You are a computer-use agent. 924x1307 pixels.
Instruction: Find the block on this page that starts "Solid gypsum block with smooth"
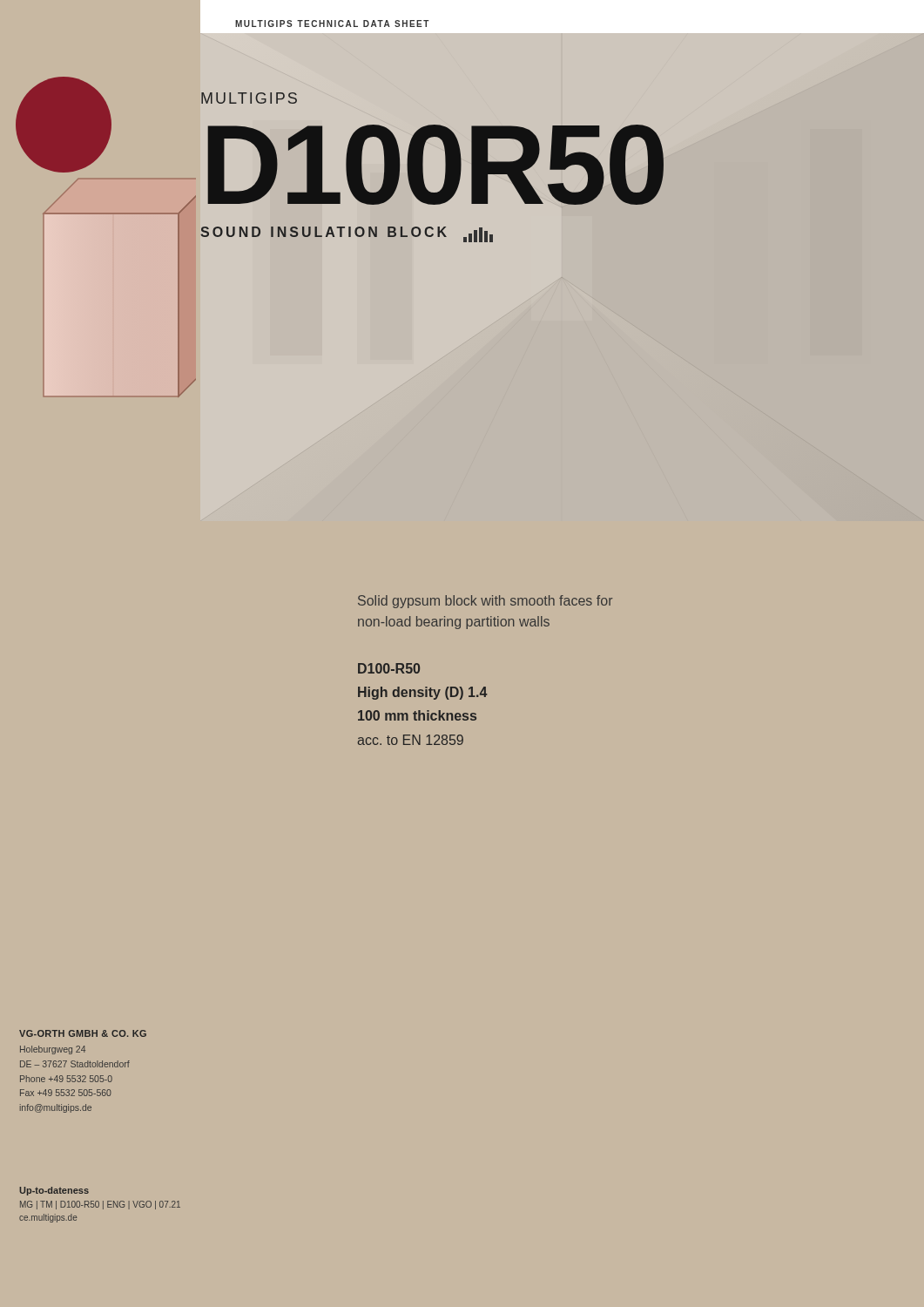[485, 611]
